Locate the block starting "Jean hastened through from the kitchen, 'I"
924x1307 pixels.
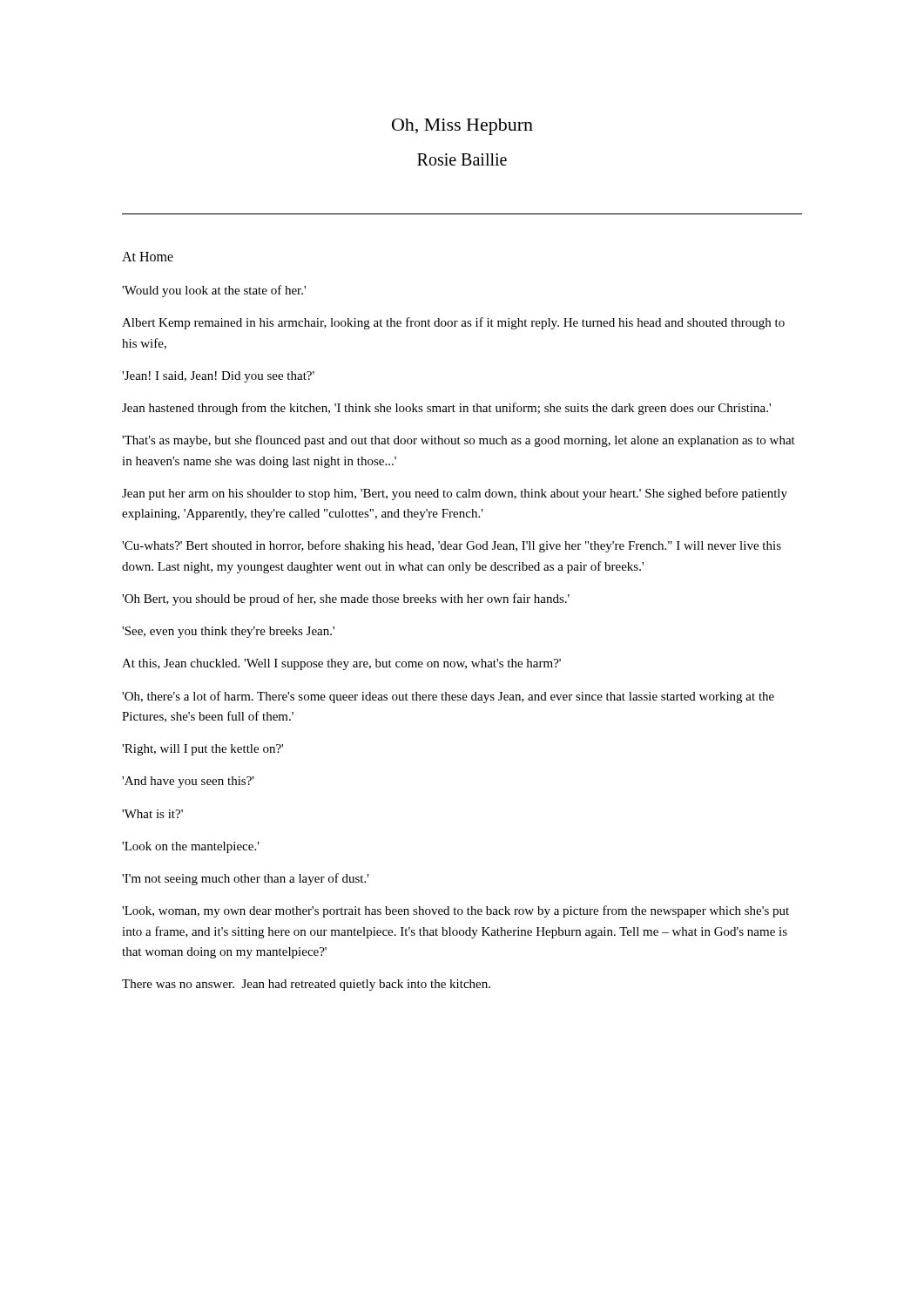click(447, 408)
